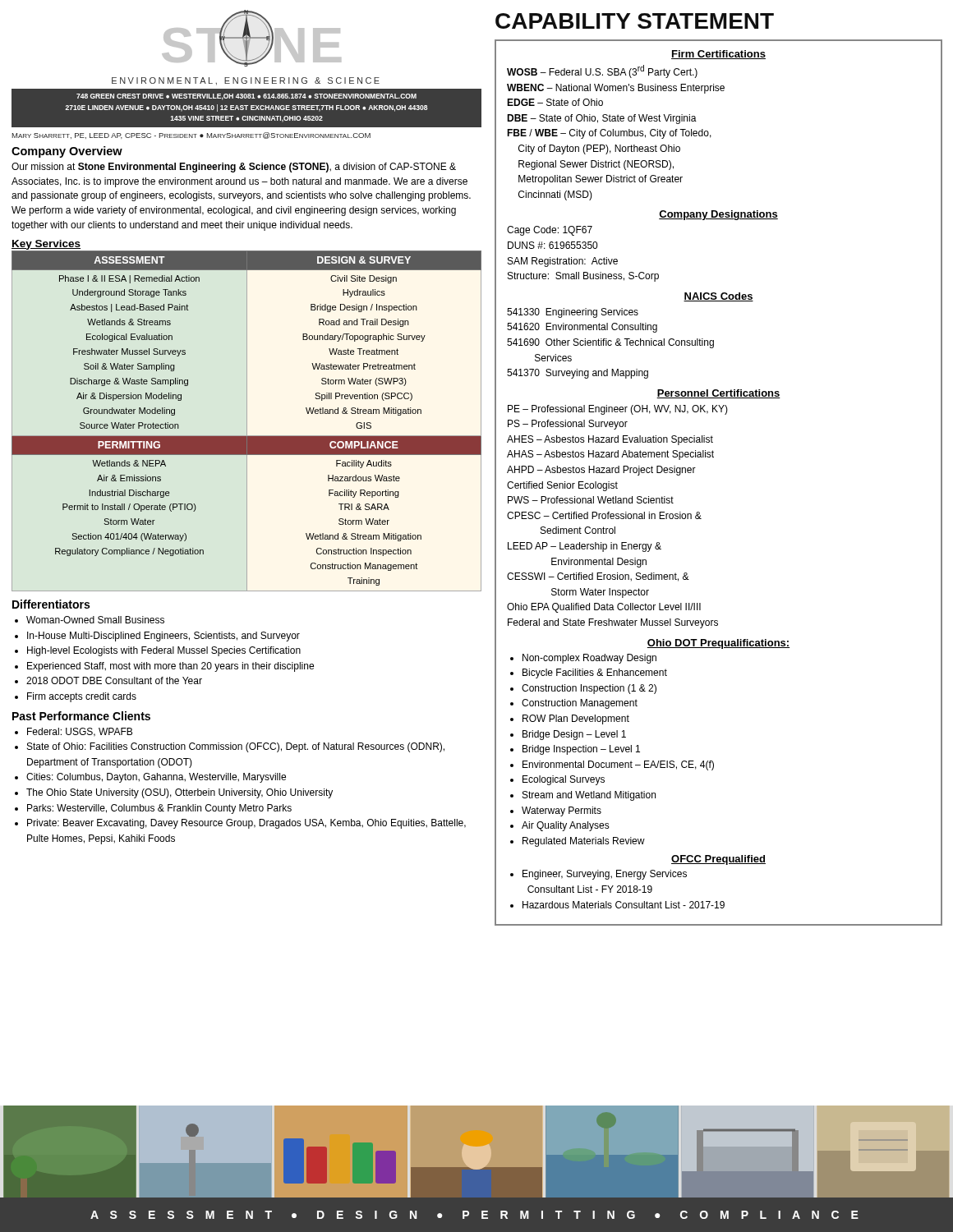Select the text block with the text "PE – Professional Engineer (OH, WV, NJ, OK,"
This screenshot has height=1232, width=953.
617,516
